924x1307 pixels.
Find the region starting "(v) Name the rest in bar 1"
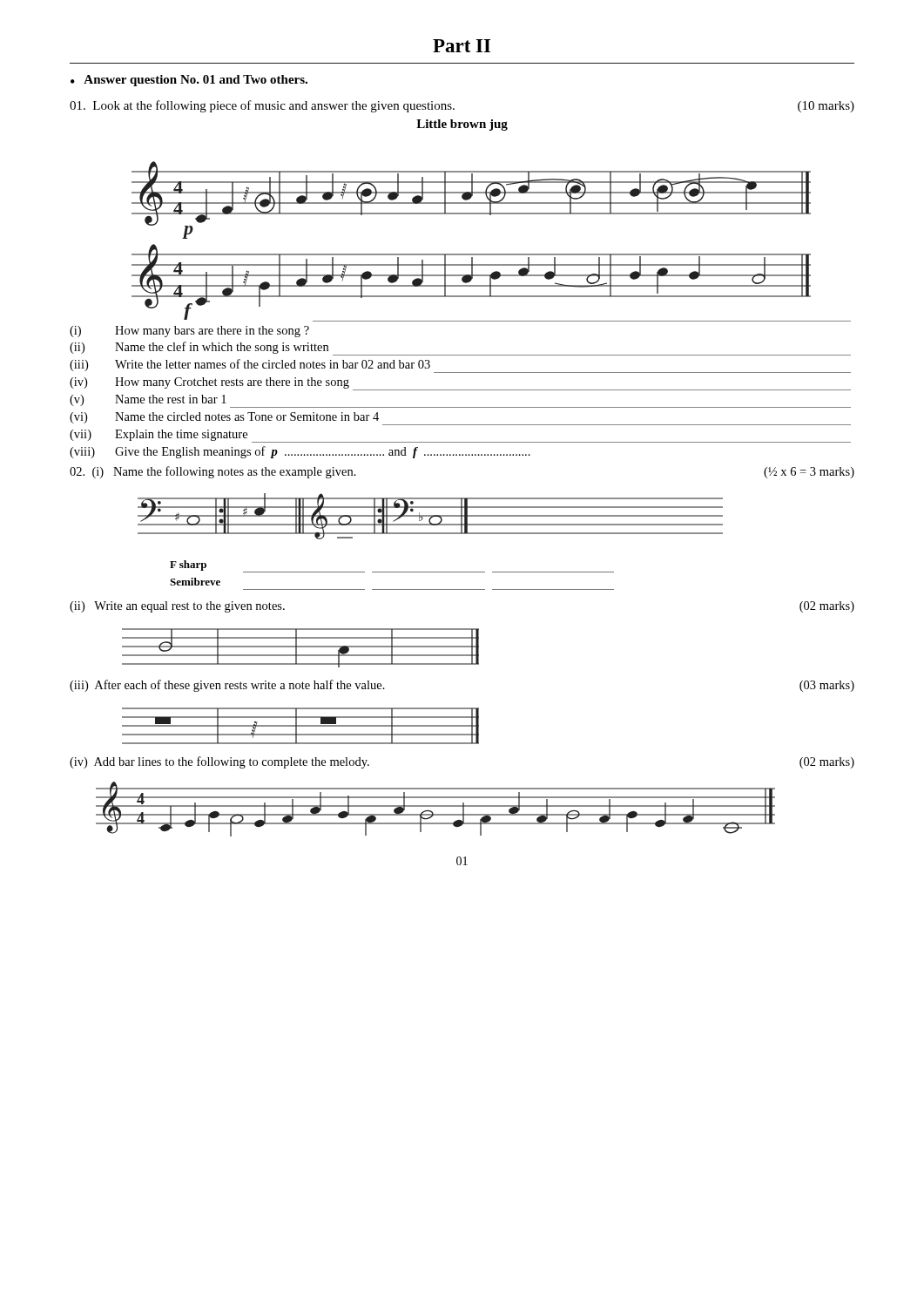pyautogui.click(x=460, y=400)
